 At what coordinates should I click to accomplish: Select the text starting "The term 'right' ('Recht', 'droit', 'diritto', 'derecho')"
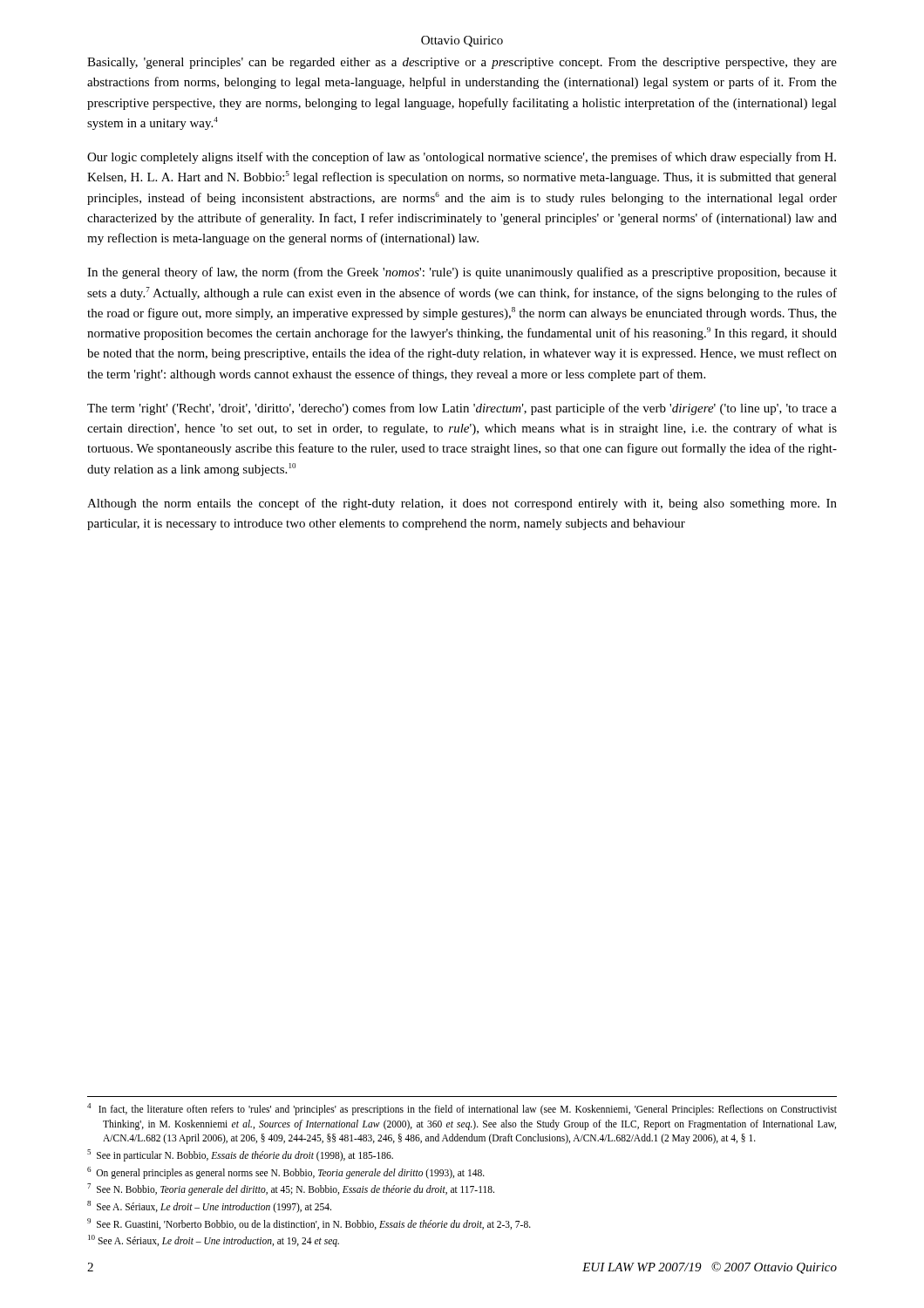point(462,438)
